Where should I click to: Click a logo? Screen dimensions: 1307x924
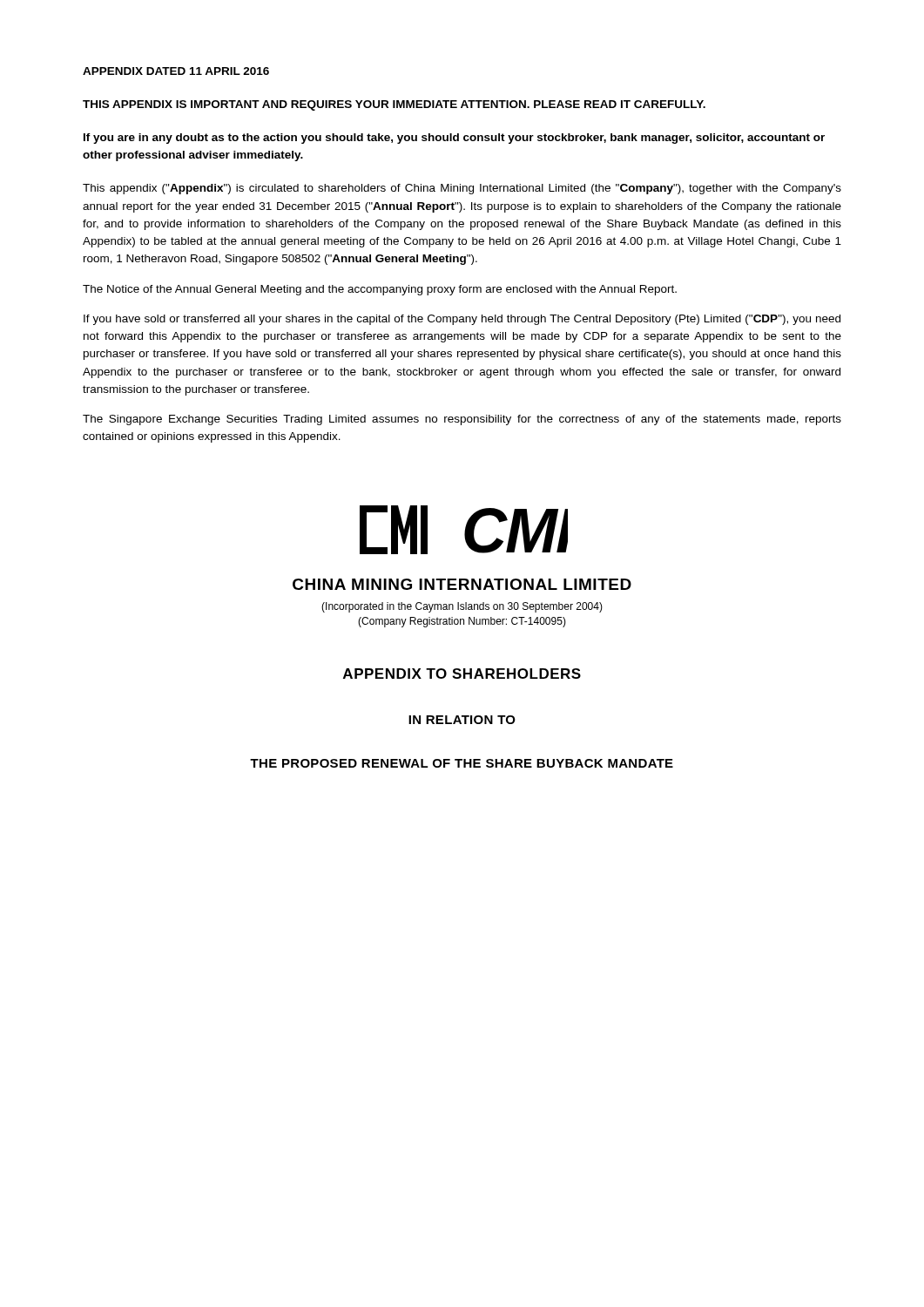(x=462, y=532)
